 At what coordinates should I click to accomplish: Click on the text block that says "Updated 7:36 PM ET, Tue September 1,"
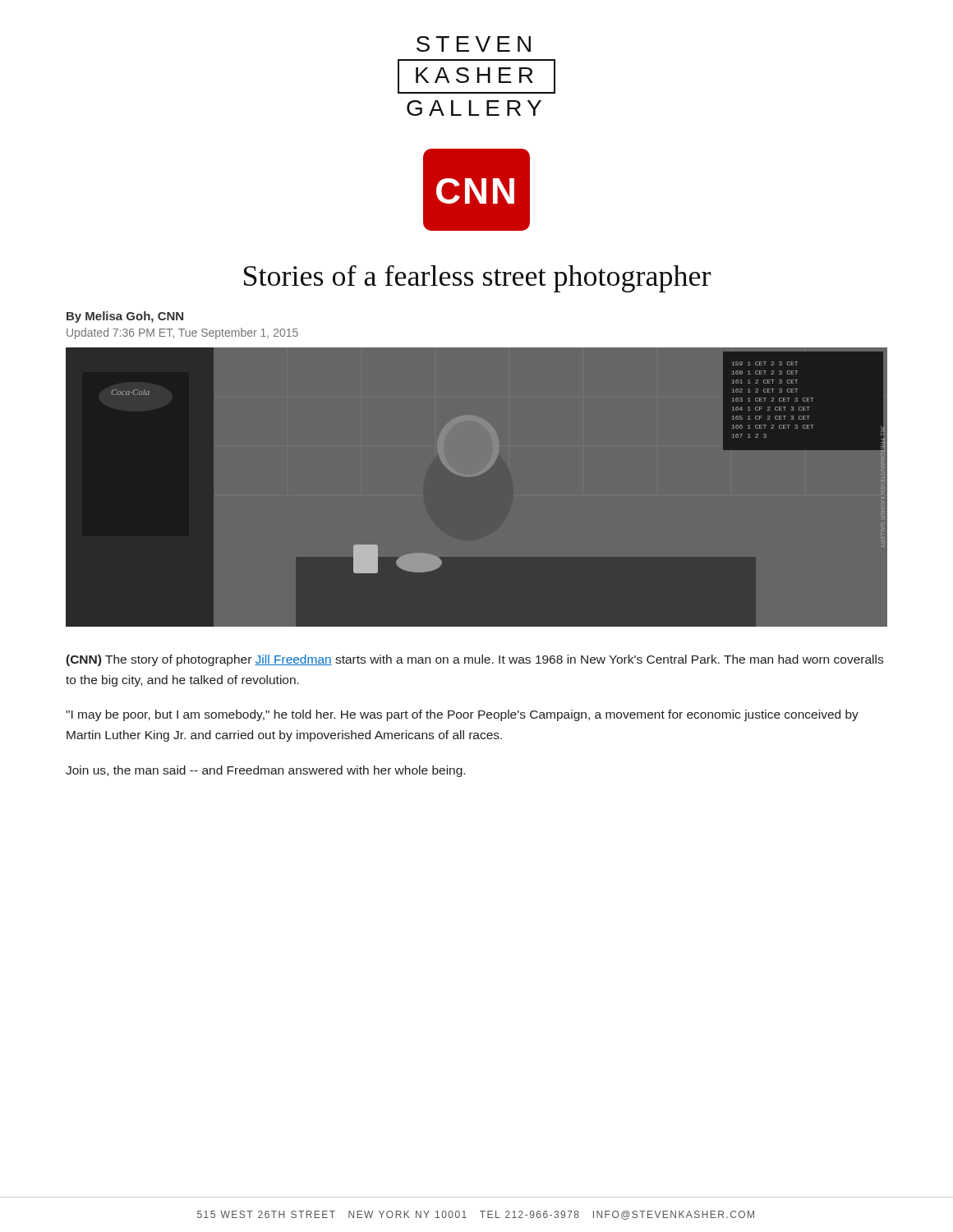(x=182, y=332)
